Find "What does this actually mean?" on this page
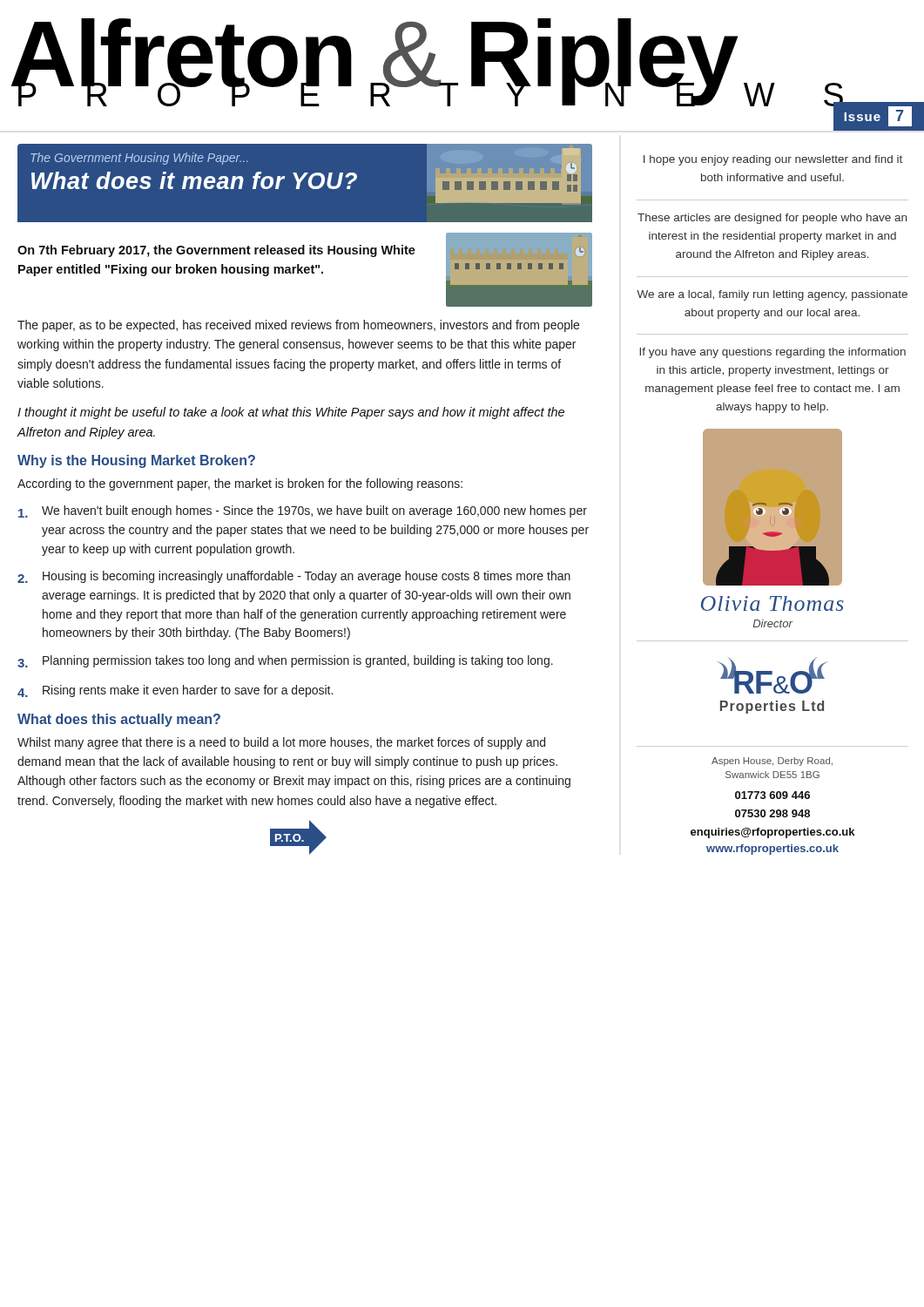 pos(119,719)
